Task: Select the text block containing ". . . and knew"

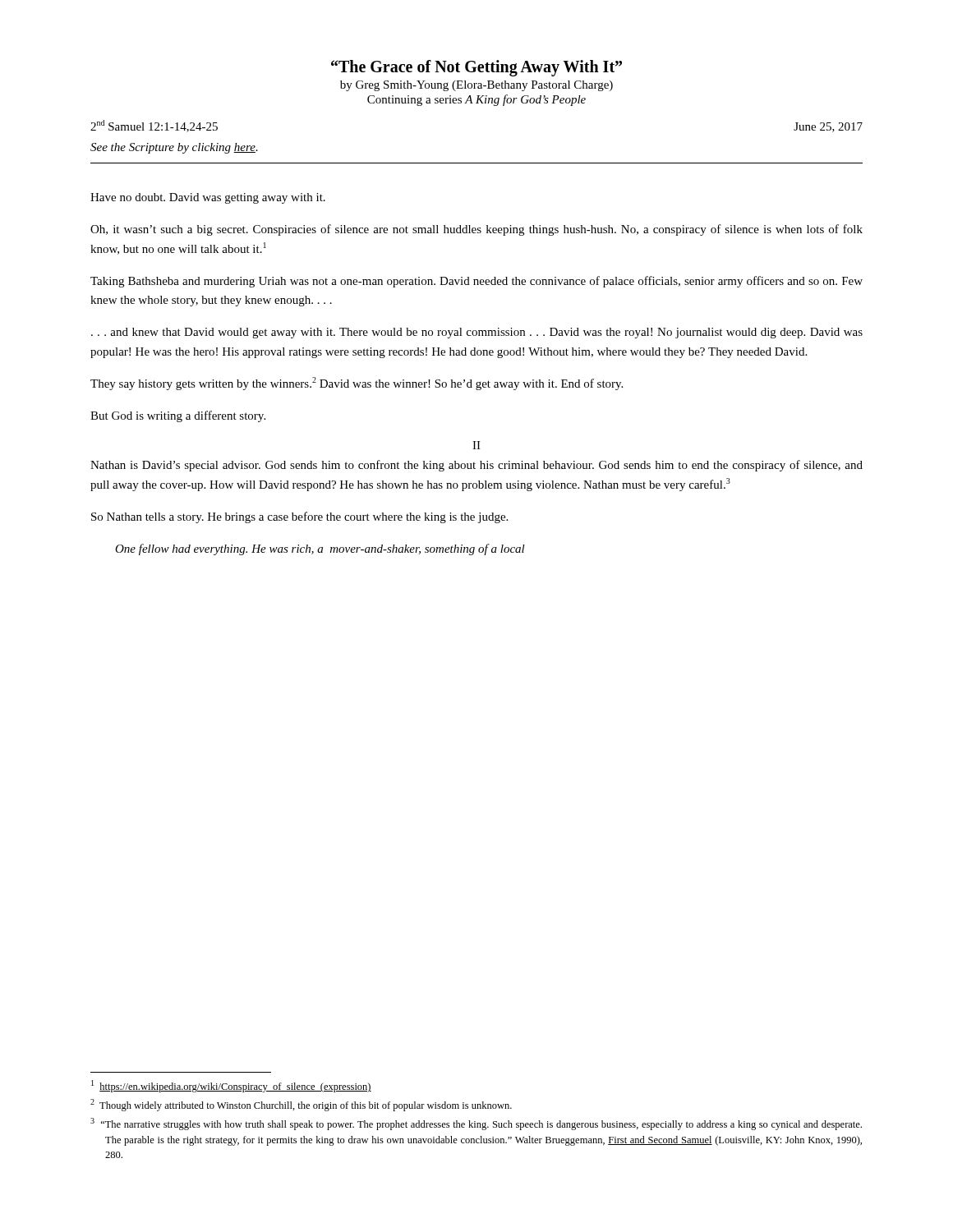Action: 476,342
